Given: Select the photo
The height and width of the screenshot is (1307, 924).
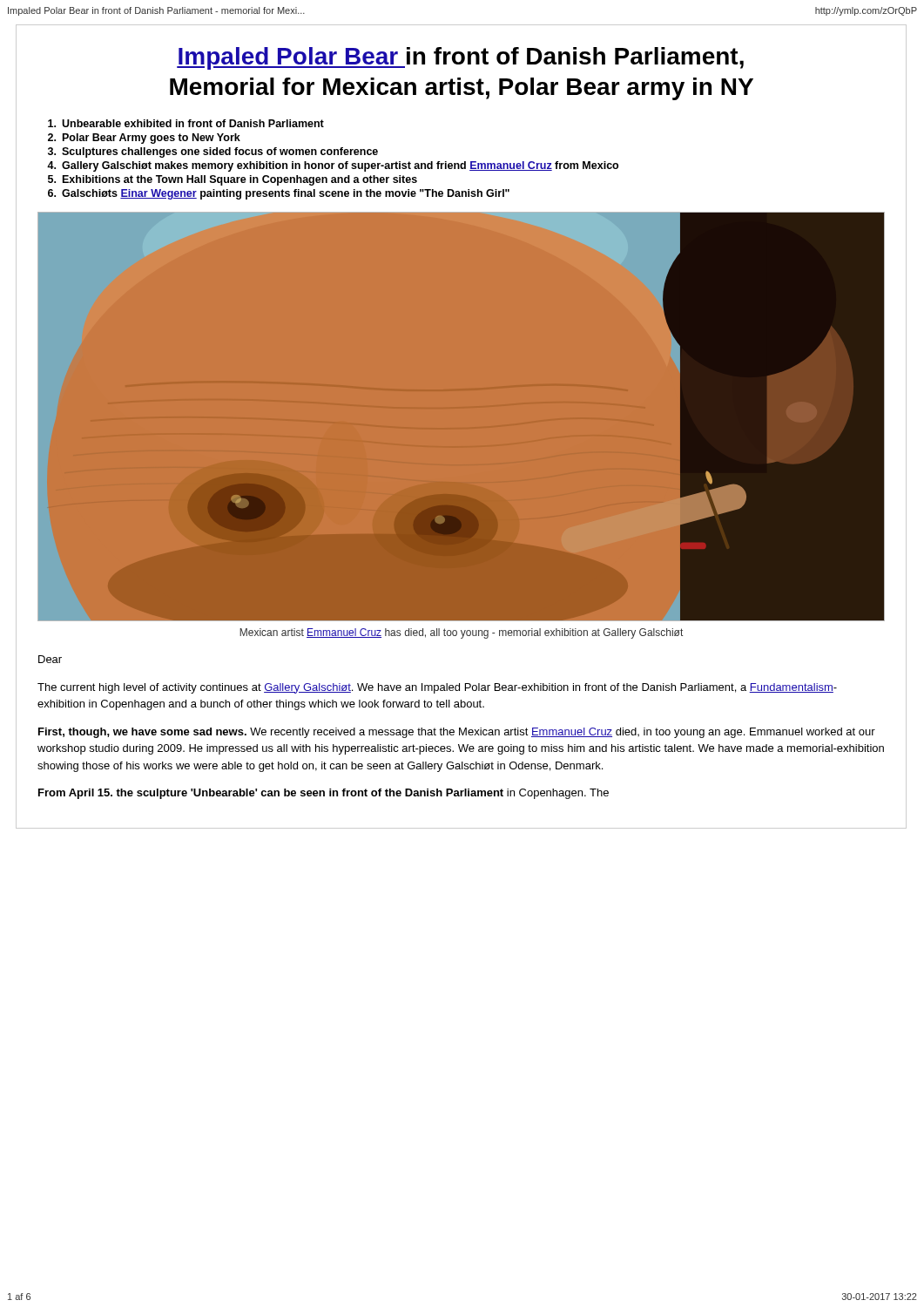Looking at the screenshot, I should (x=461, y=416).
